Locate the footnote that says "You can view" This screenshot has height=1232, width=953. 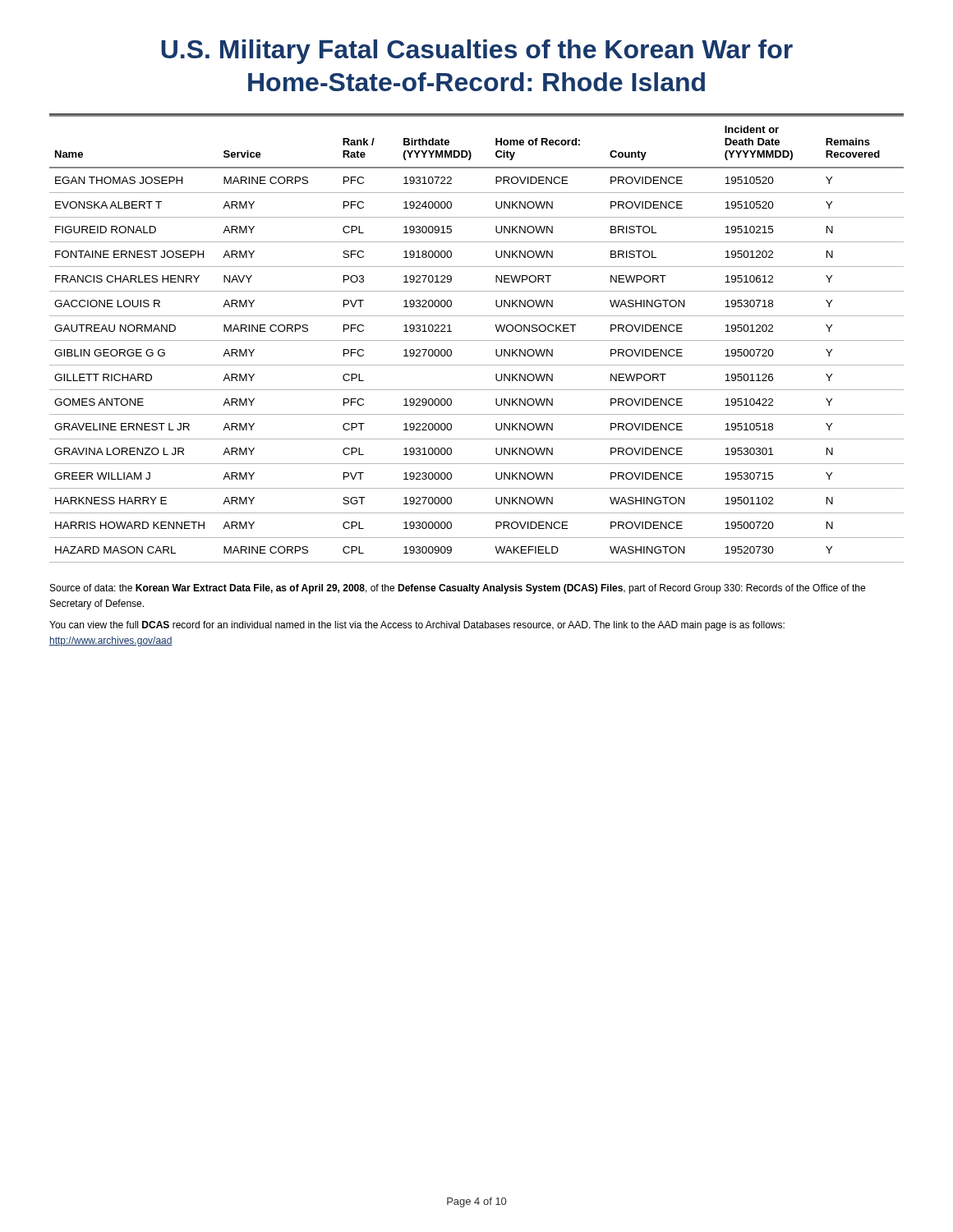476,633
